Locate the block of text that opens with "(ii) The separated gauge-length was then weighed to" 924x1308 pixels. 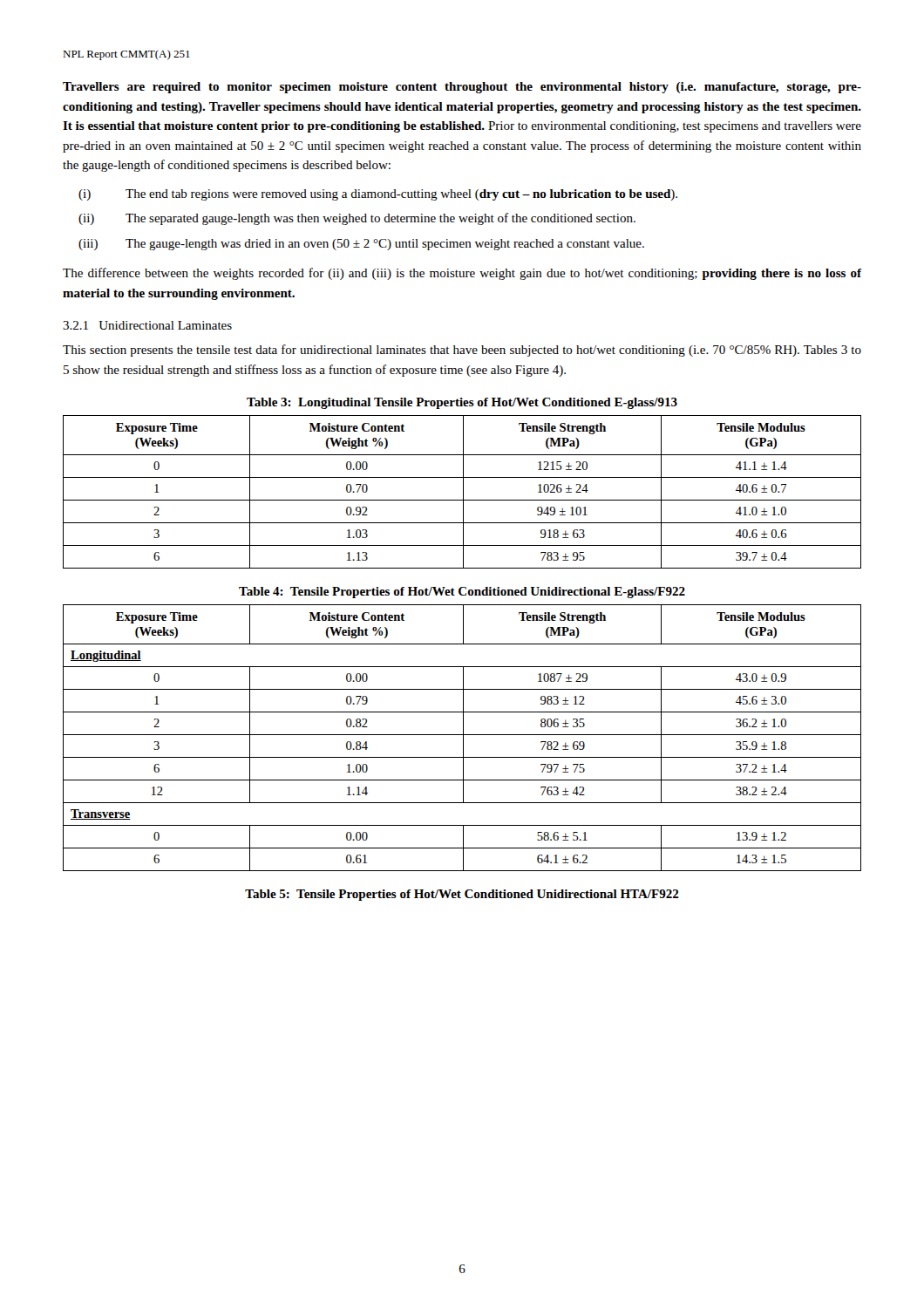[462, 218]
